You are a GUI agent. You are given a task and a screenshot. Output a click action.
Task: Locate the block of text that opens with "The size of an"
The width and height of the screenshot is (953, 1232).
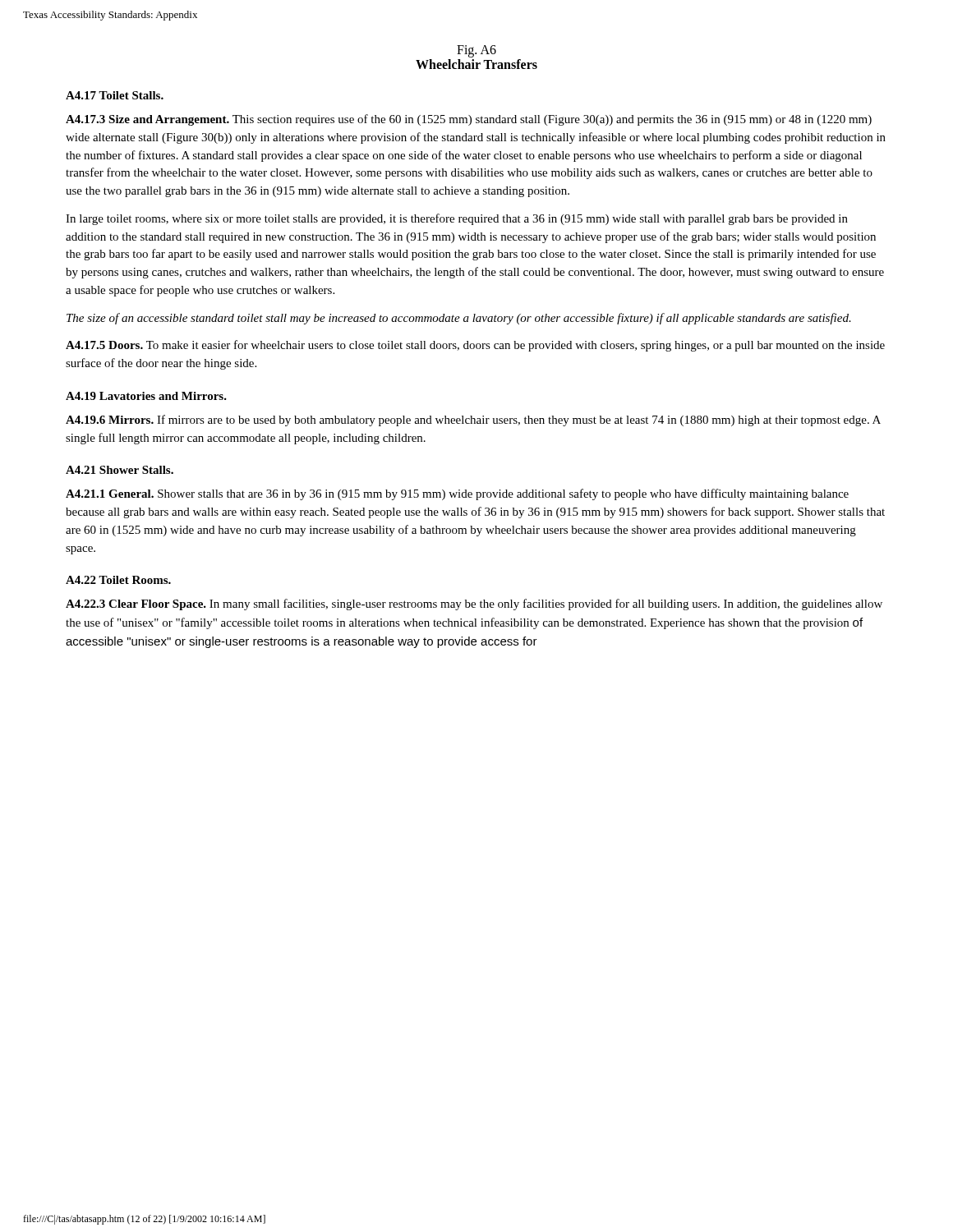[x=459, y=317]
